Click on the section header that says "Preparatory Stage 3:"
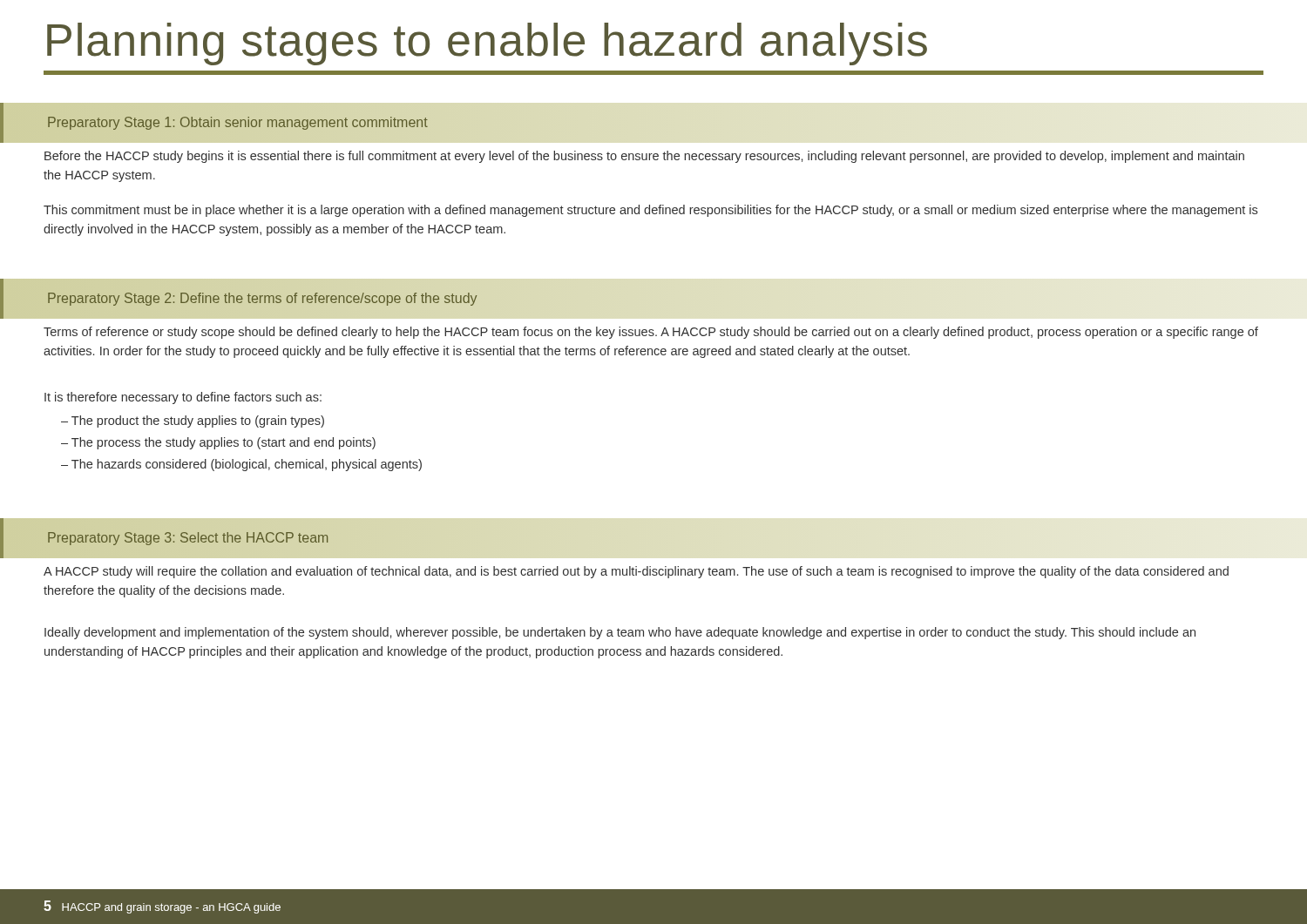This screenshot has height=924, width=1307. pos(188,538)
